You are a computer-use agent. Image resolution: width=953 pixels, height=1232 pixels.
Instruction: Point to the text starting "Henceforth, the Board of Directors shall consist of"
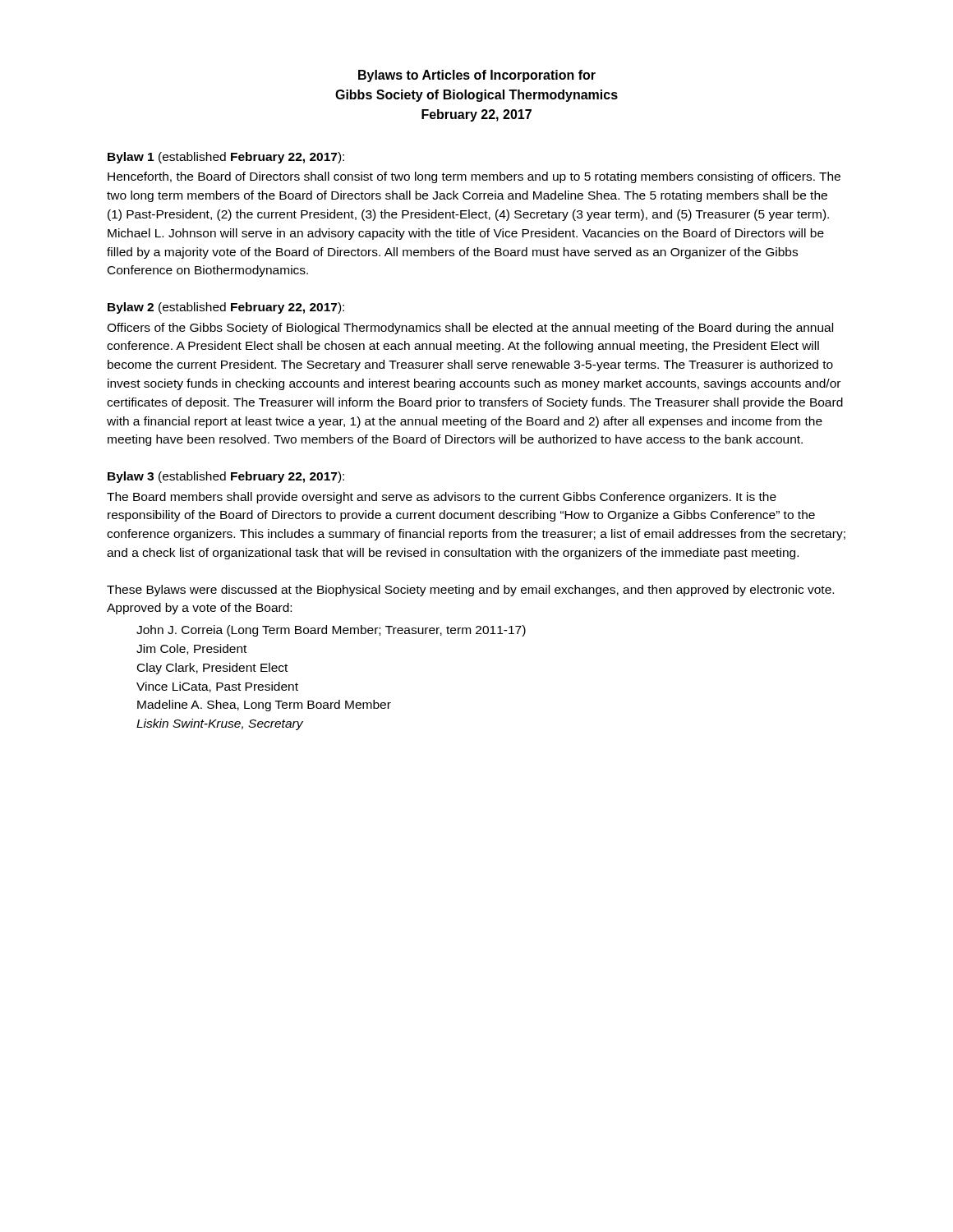click(x=476, y=224)
